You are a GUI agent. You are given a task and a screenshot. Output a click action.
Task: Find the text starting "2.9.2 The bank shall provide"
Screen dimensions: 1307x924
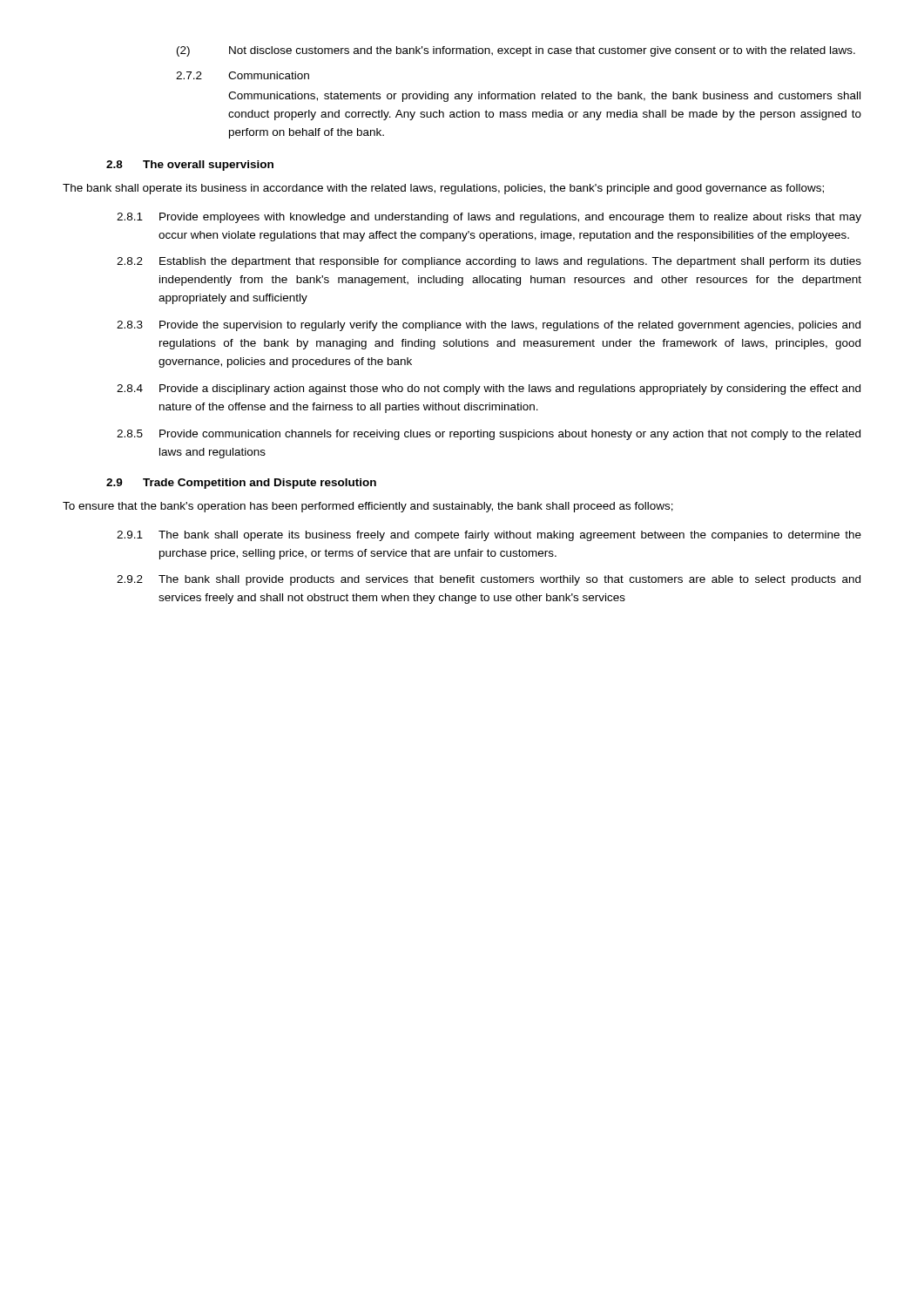click(462, 589)
